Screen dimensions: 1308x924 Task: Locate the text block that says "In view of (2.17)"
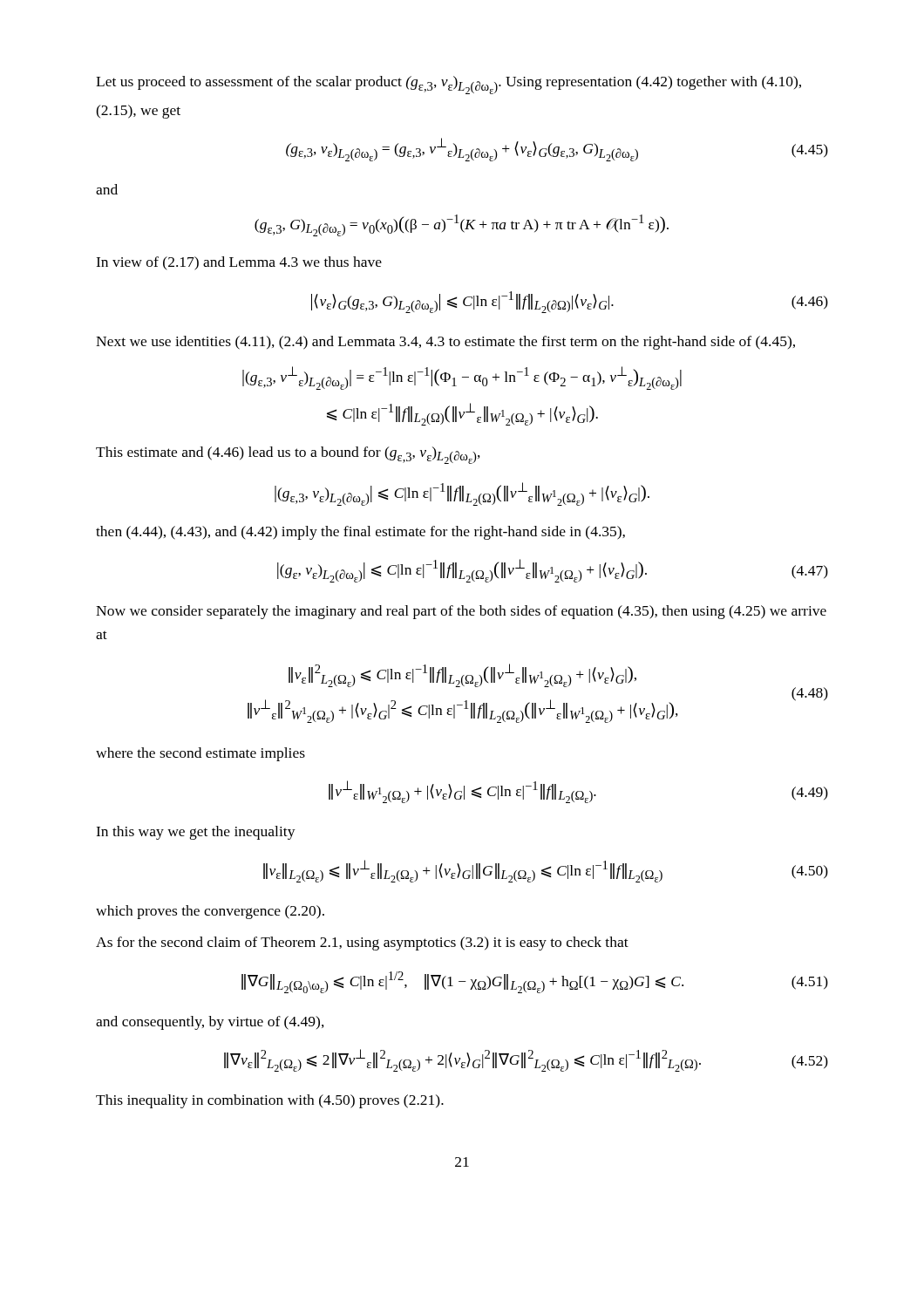click(x=239, y=262)
